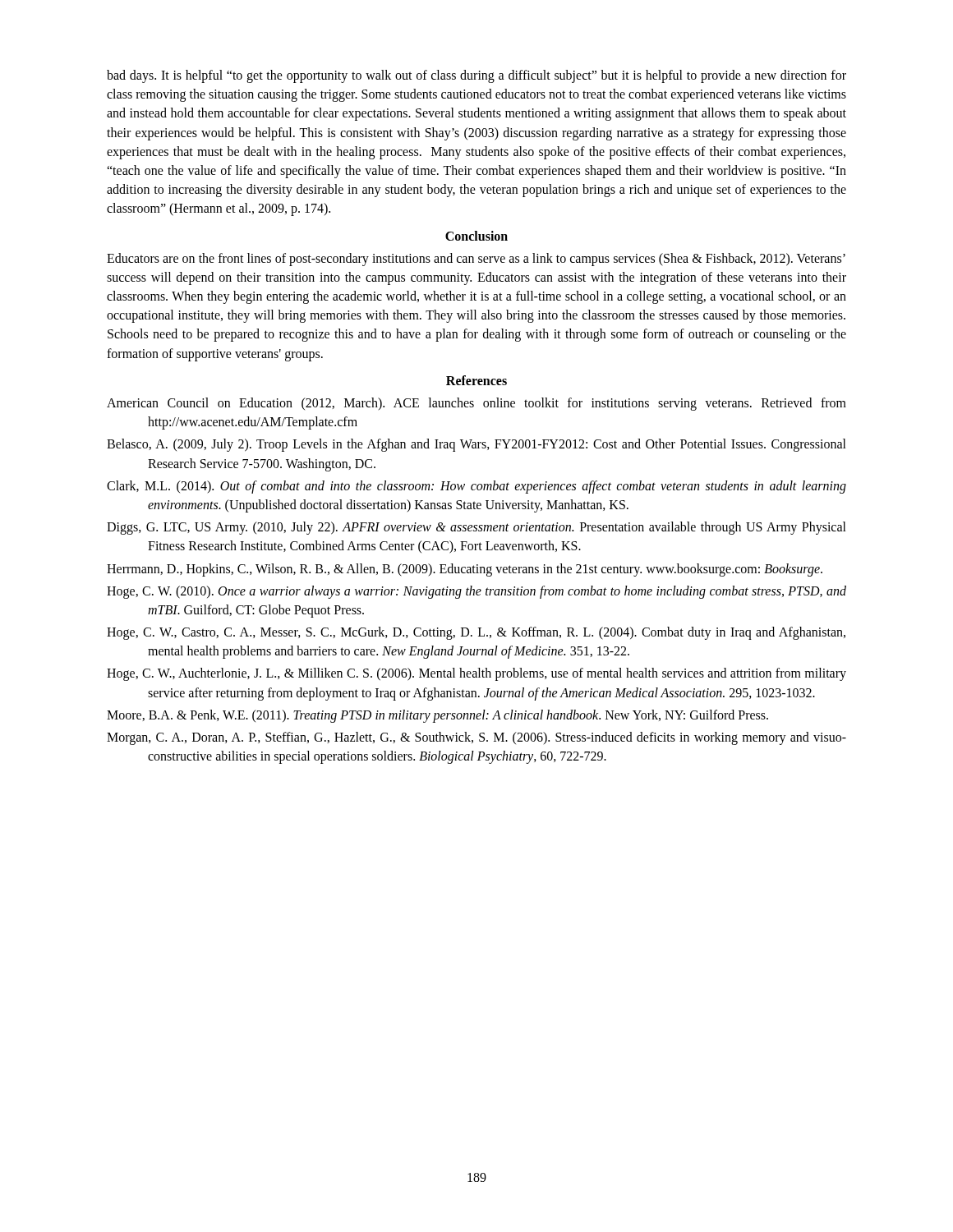The height and width of the screenshot is (1232, 953).
Task: Select the text block that reads "bad days. It is helpful “to get the"
Action: [x=476, y=142]
